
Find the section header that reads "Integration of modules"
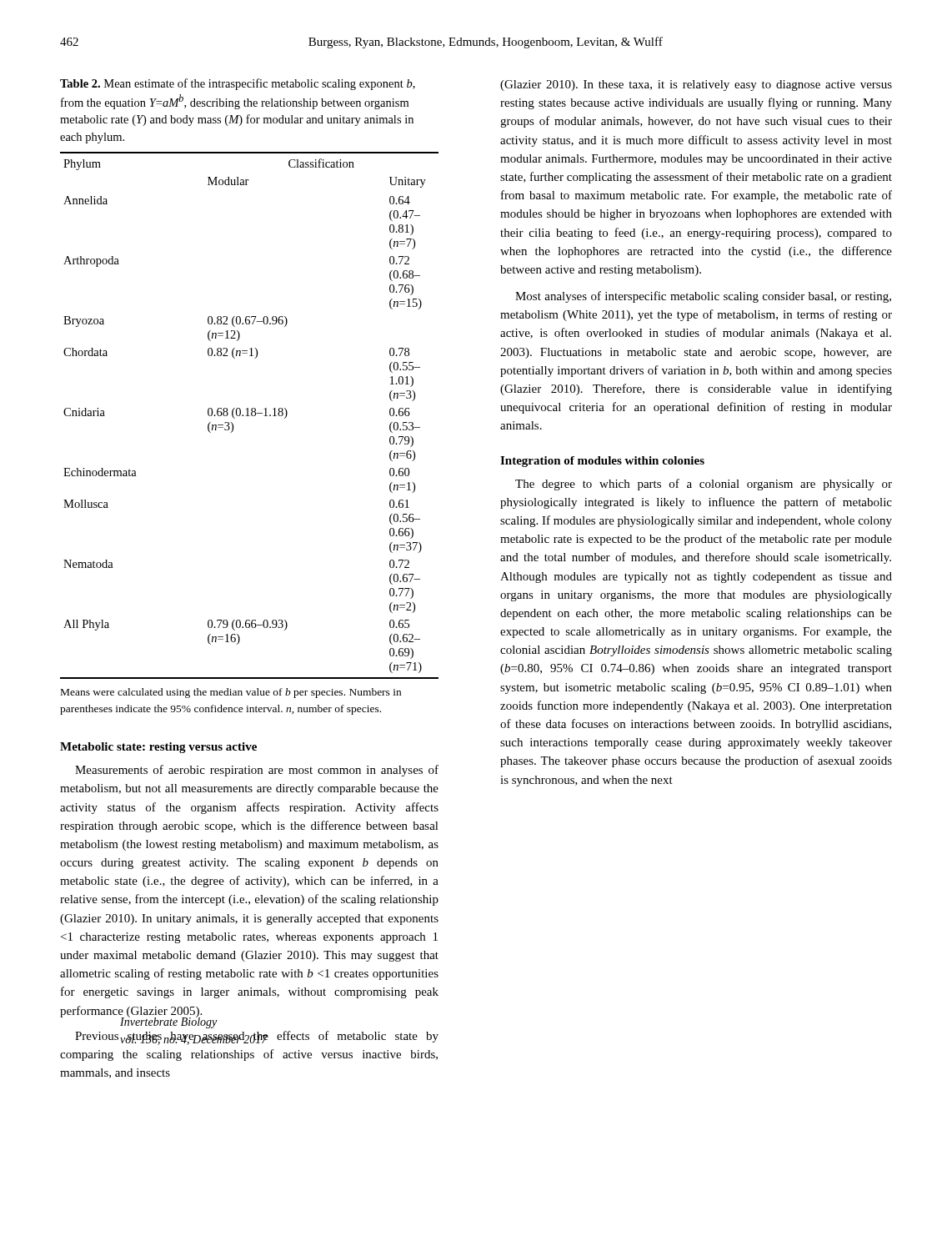pyautogui.click(x=602, y=460)
